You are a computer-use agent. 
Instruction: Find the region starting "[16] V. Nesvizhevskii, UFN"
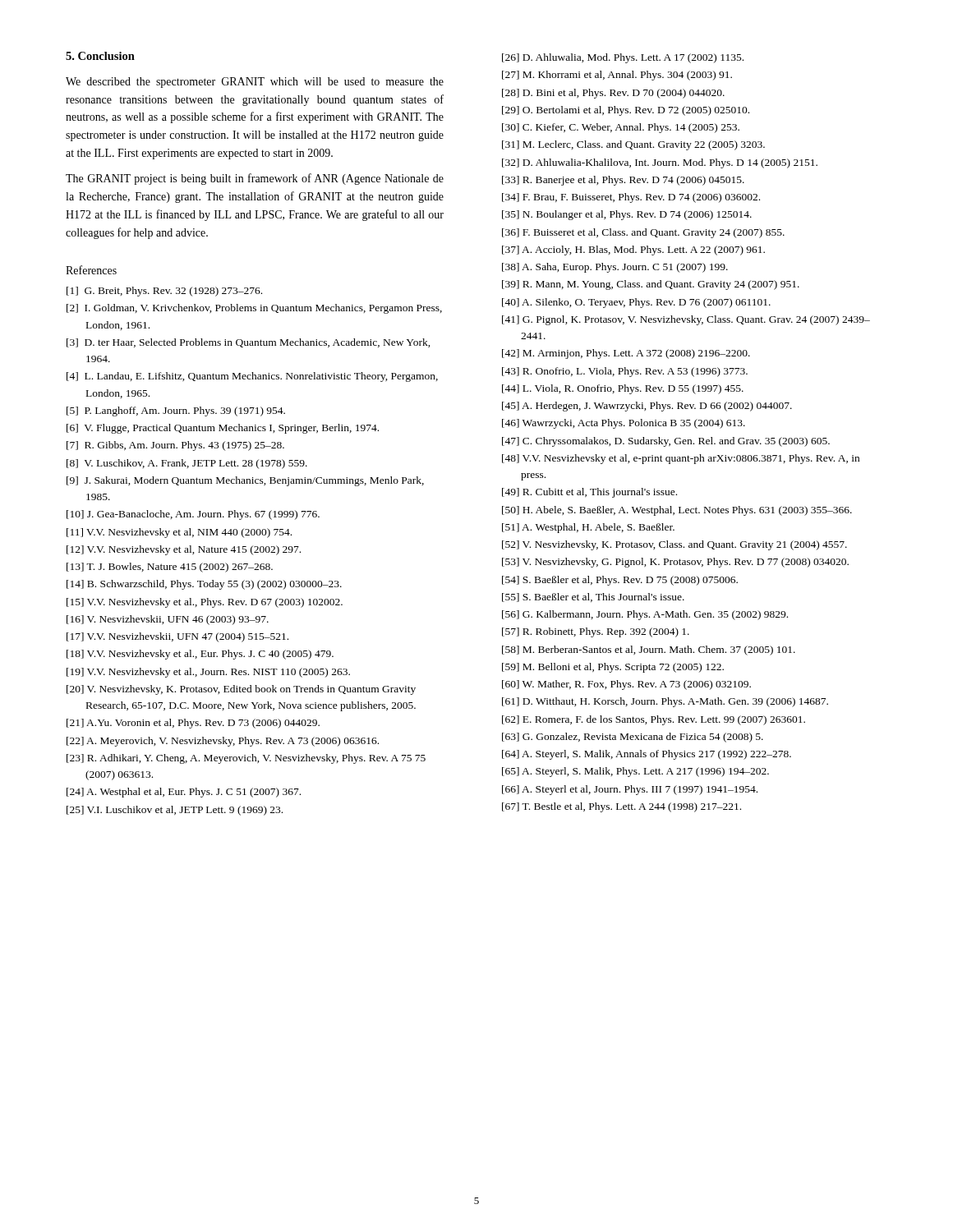click(x=167, y=619)
